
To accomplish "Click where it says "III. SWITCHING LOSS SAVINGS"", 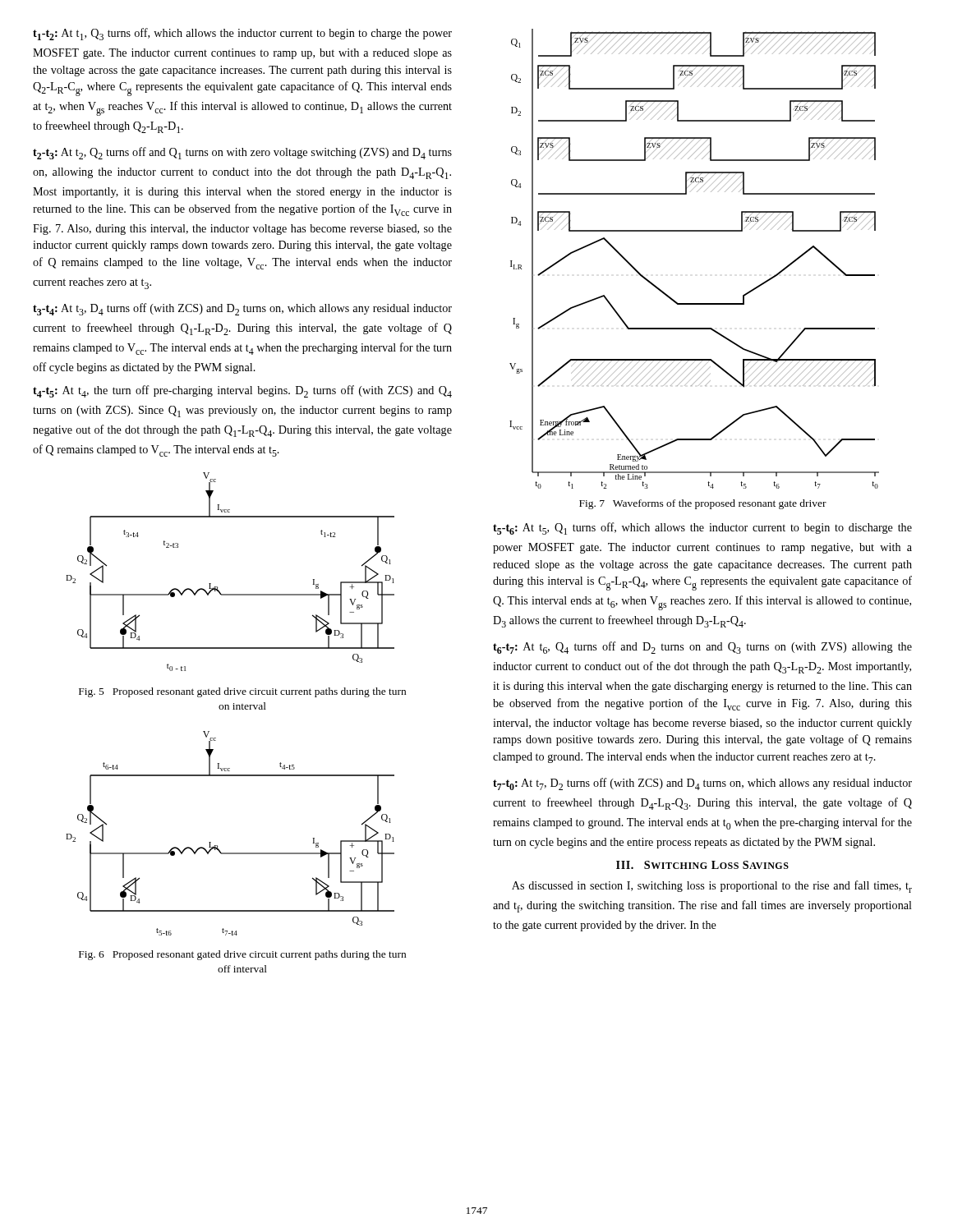I will click(x=702, y=865).
